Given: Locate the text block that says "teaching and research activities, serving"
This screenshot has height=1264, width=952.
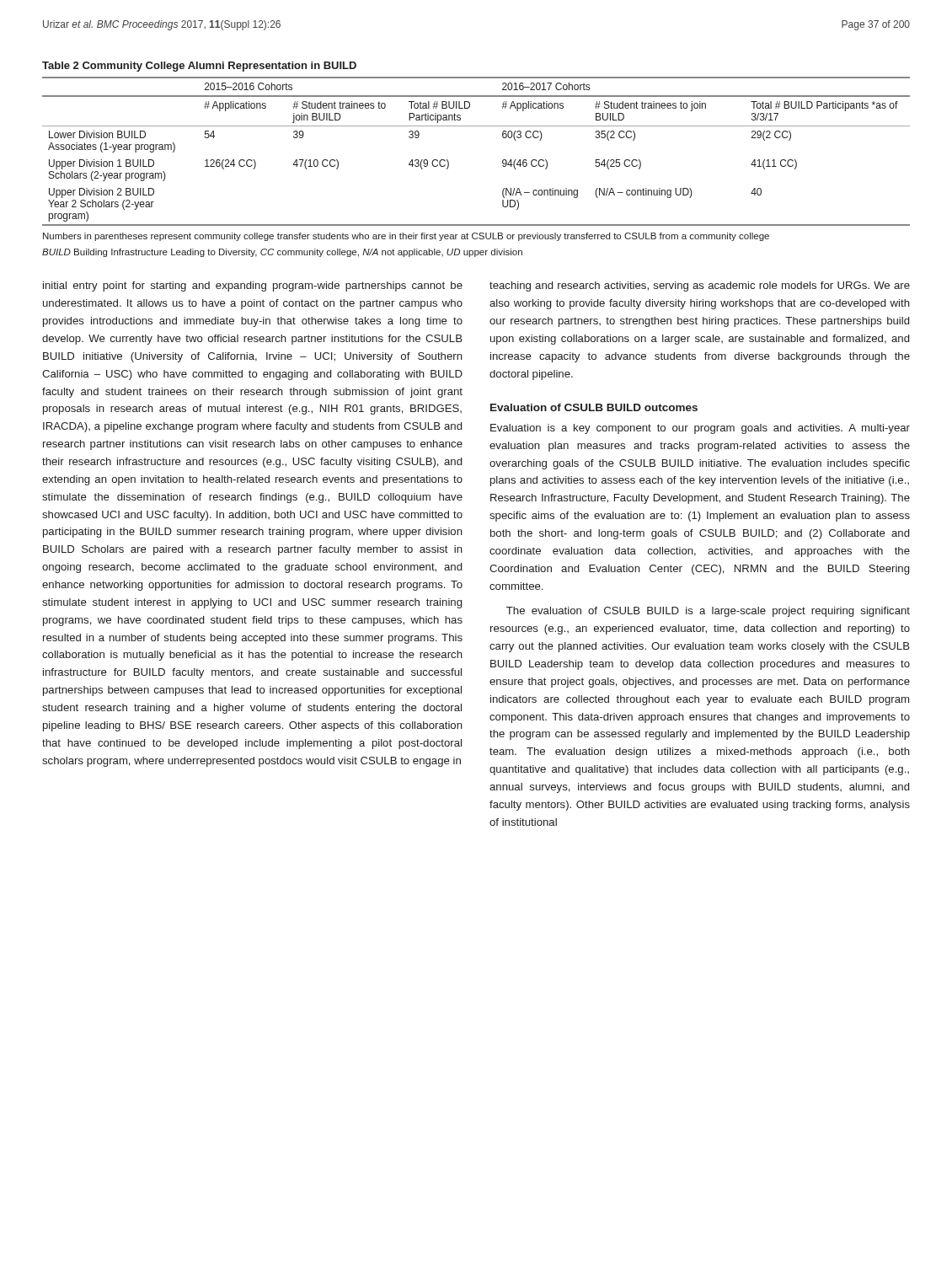Looking at the screenshot, I should (700, 330).
